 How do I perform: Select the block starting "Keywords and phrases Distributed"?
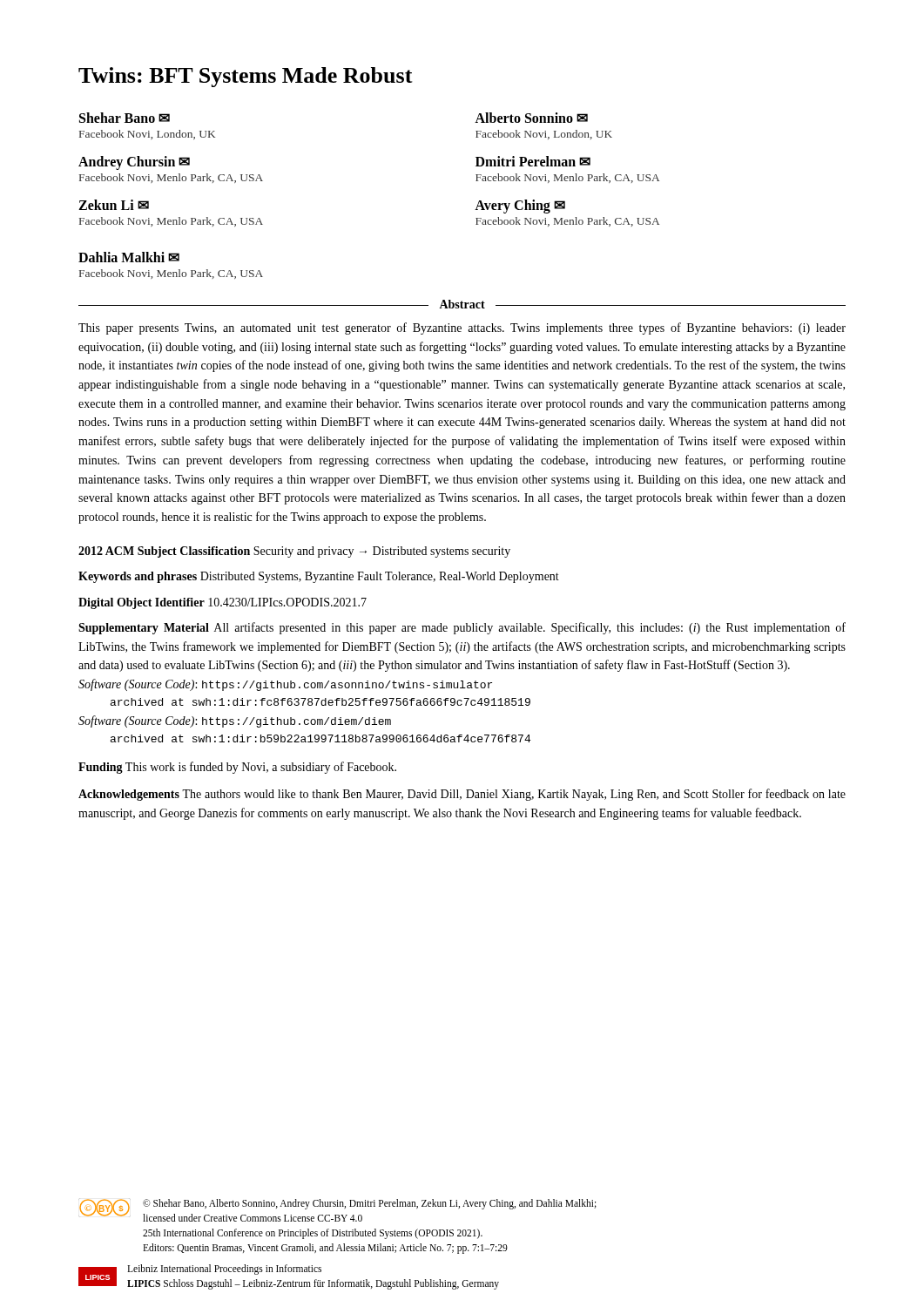pyautogui.click(x=319, y=577)
